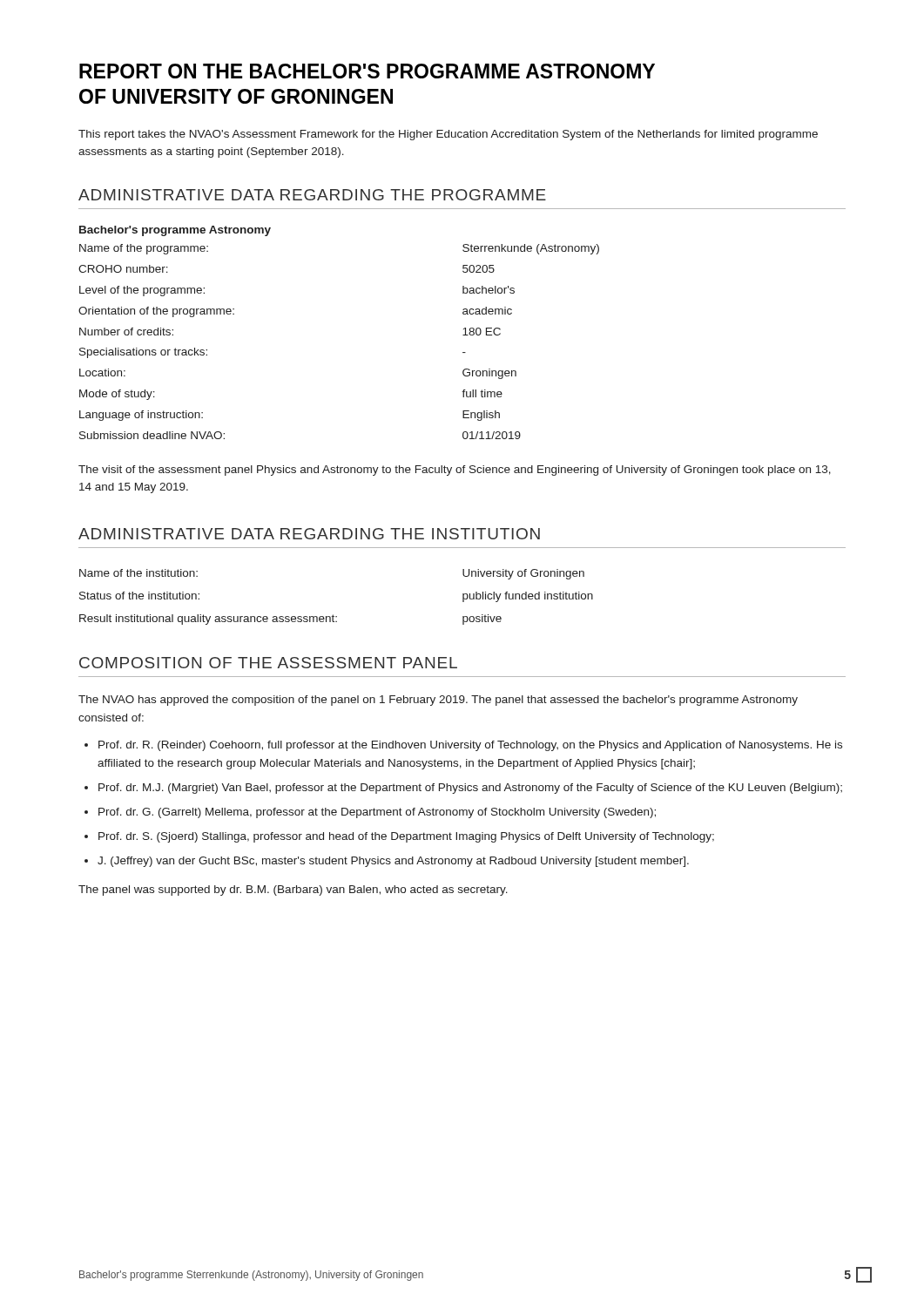Viewport: 924px width, 1307px height.
Task: Click on the table containing "publicly funded institution"
Action: click(462, 596)
